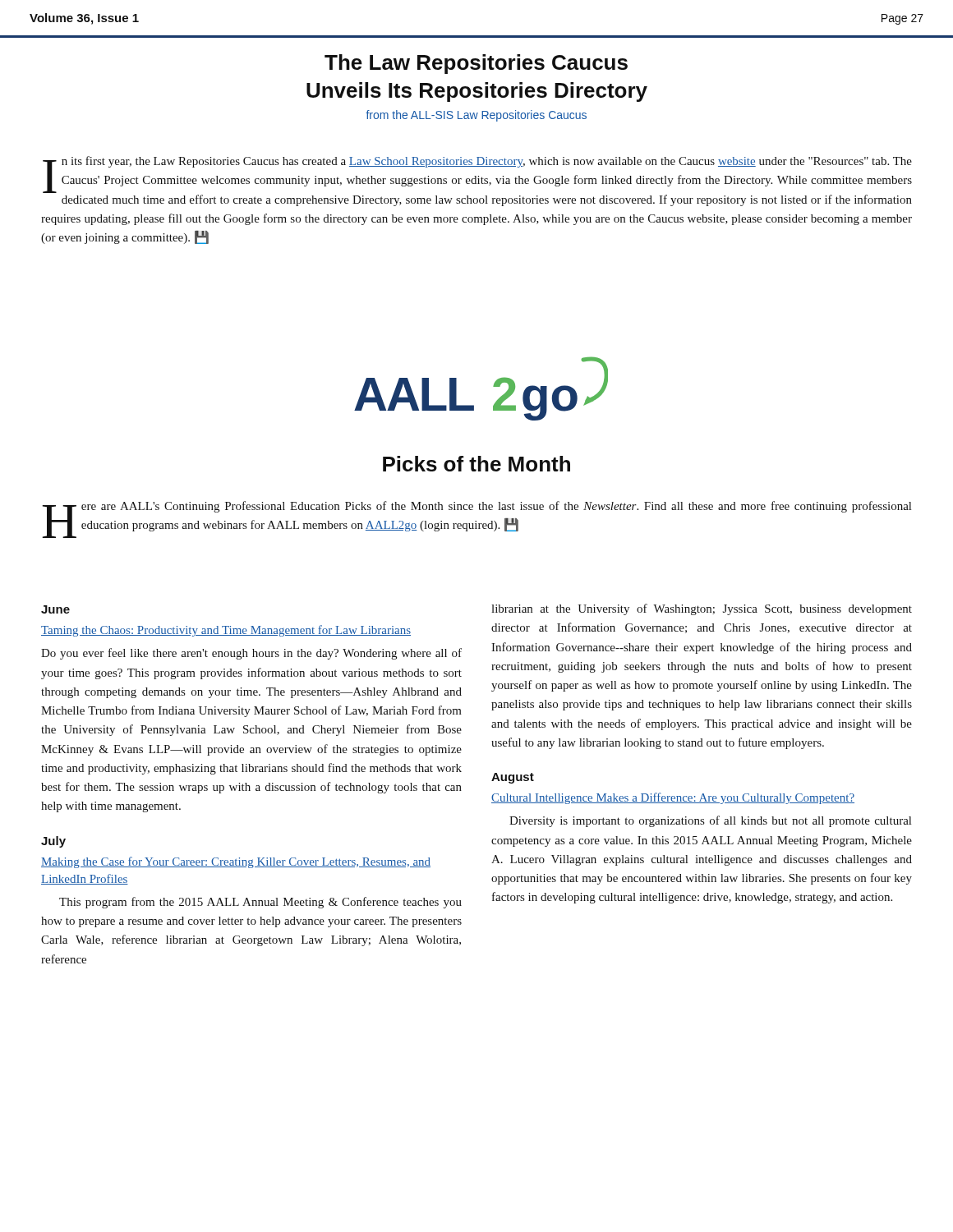Find the text block that says "Making the Case for Your Career: Creating"
Viewport: 953px width, 1232px height.
251,870
